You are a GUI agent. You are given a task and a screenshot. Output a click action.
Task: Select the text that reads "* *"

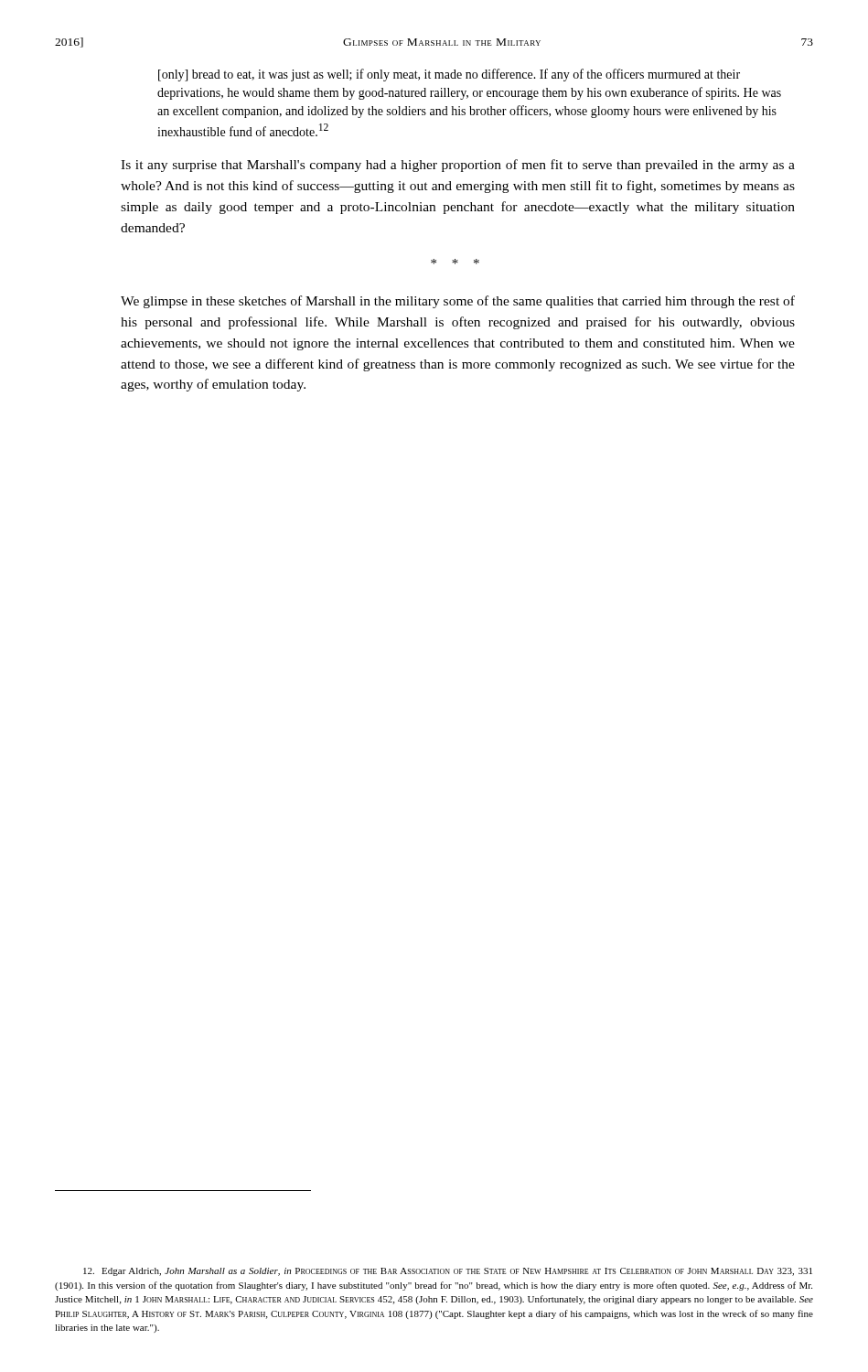458,264
